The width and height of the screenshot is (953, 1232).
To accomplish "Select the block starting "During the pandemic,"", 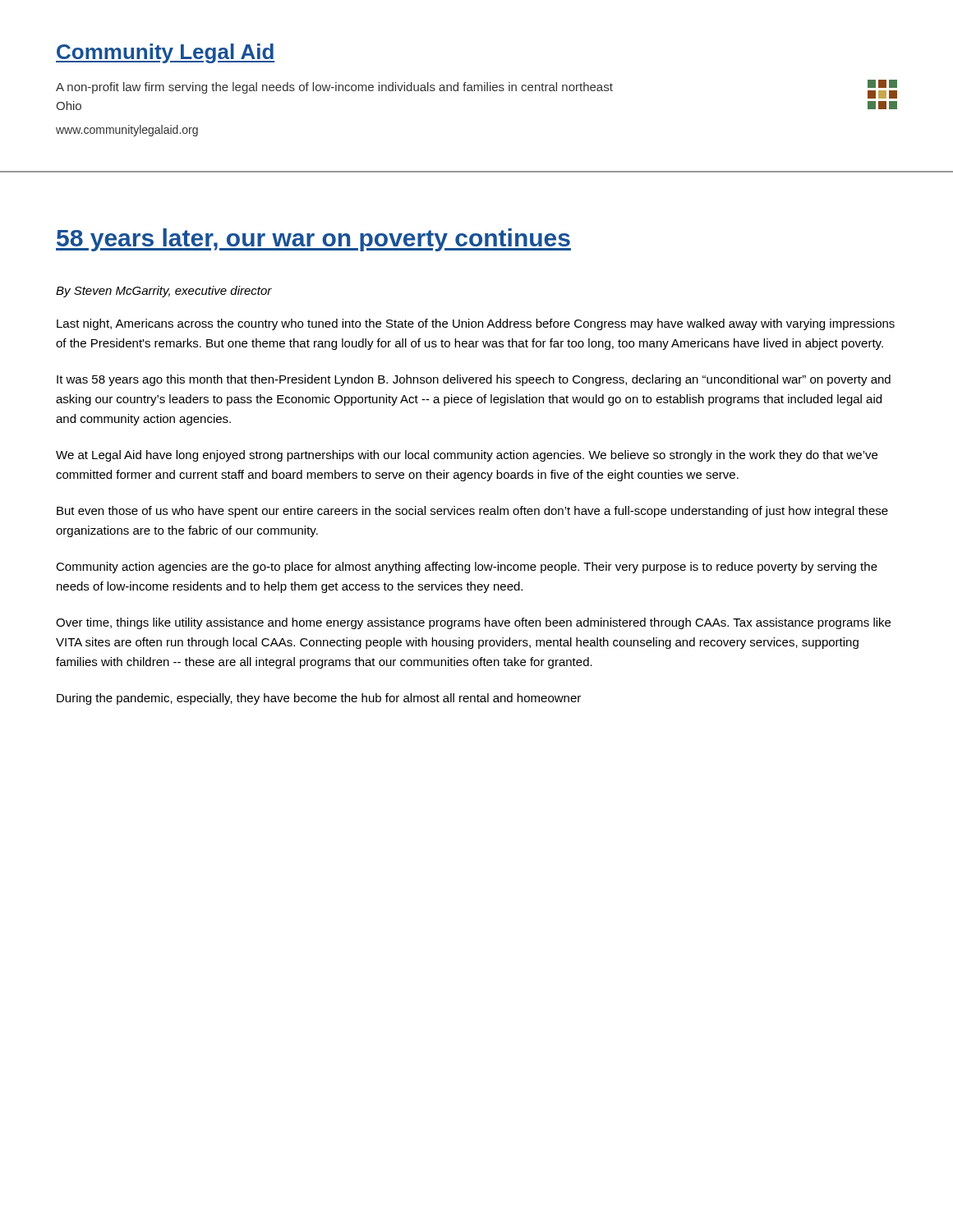I will [476, 698].
